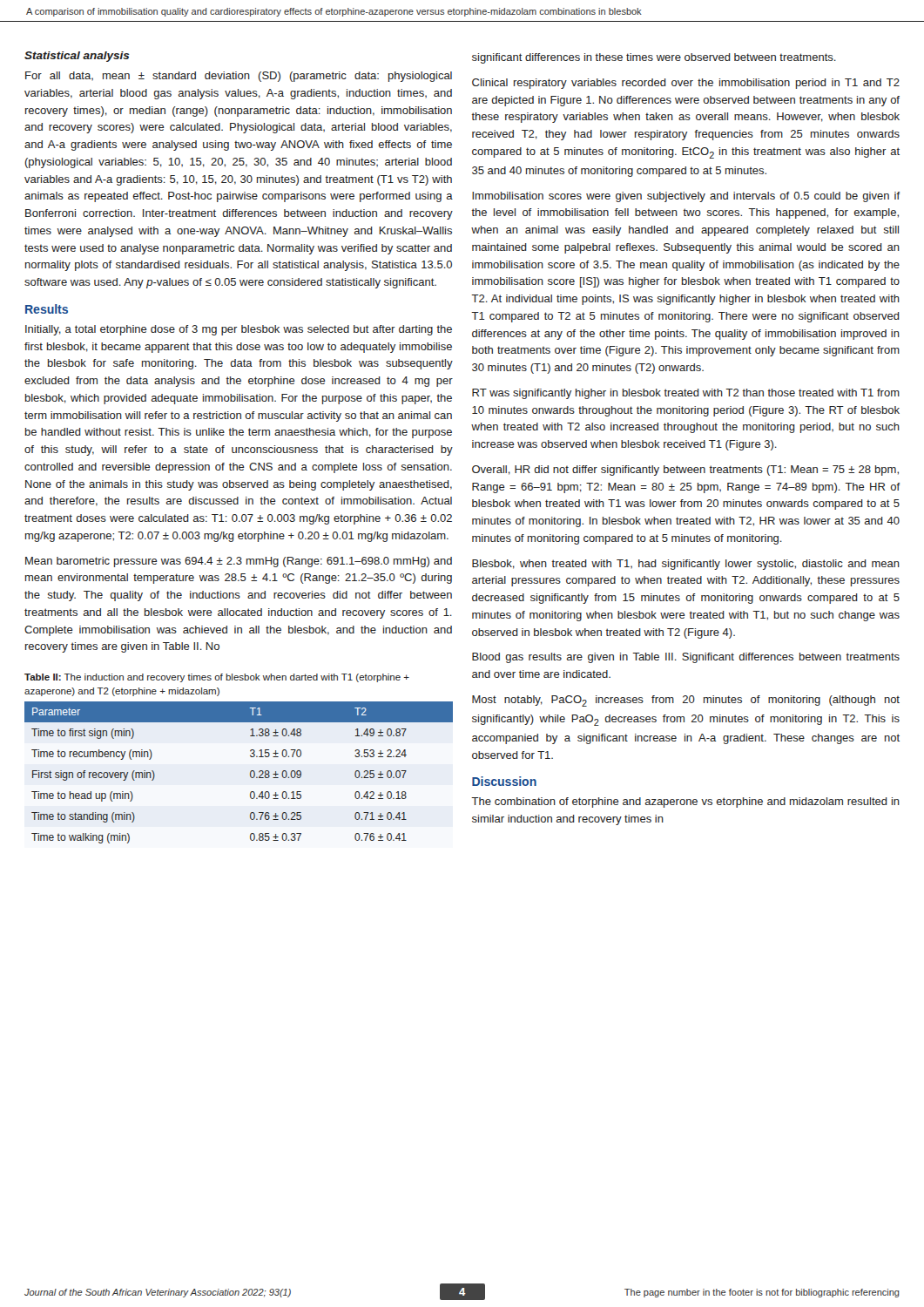This screenshot has width=924, height=1307.
Task: Navigate to the passage starting "Most notably, PaCO2 increases from 20 minutes of"
Action: 686,727
